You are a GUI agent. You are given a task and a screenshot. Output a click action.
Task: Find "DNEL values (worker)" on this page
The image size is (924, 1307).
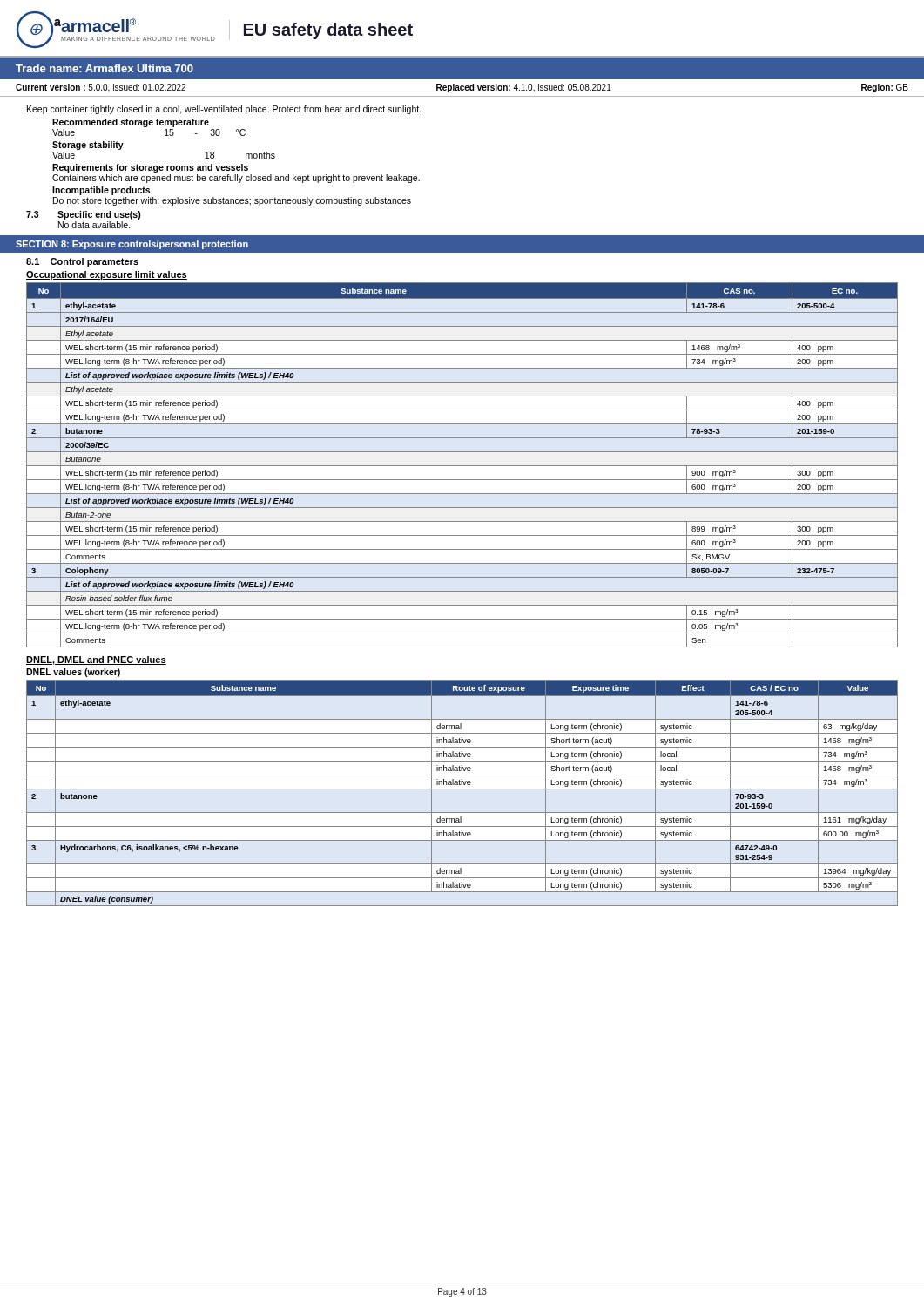(73, 672)
